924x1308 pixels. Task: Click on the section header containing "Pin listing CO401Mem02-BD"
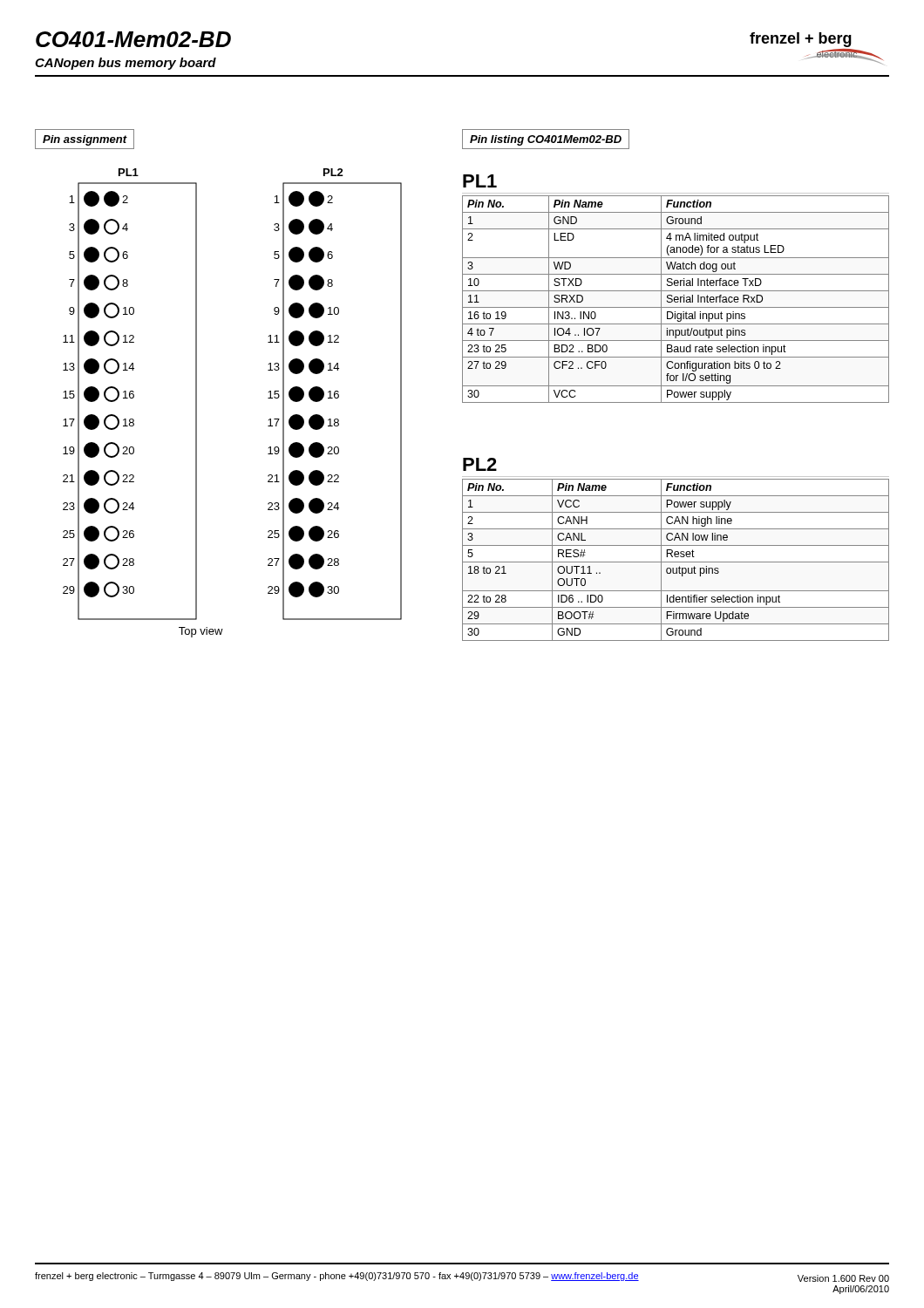(x=546, y=139)
